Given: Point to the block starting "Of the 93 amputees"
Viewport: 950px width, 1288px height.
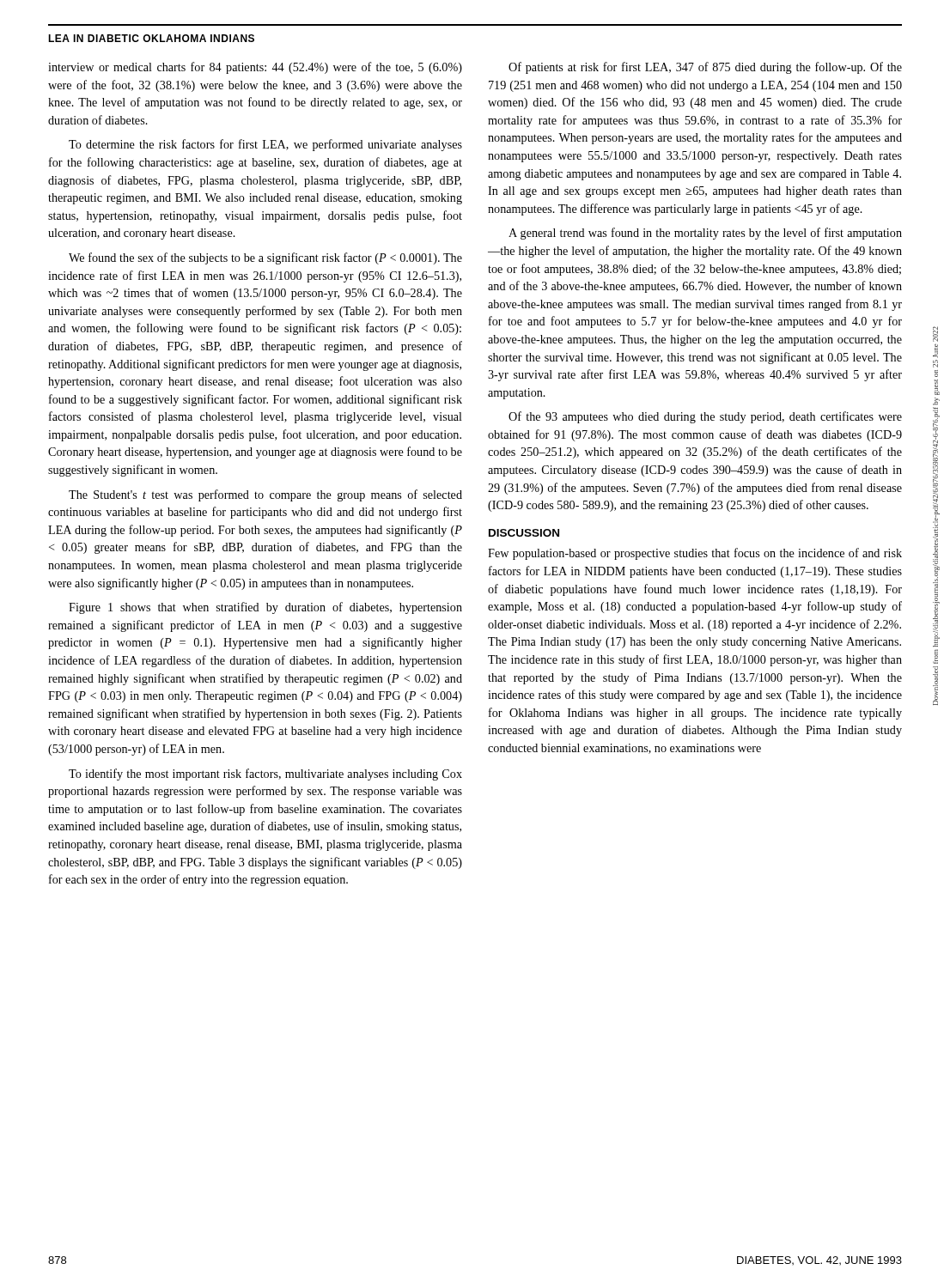Looking at the screenshot, I should point(695,461).
